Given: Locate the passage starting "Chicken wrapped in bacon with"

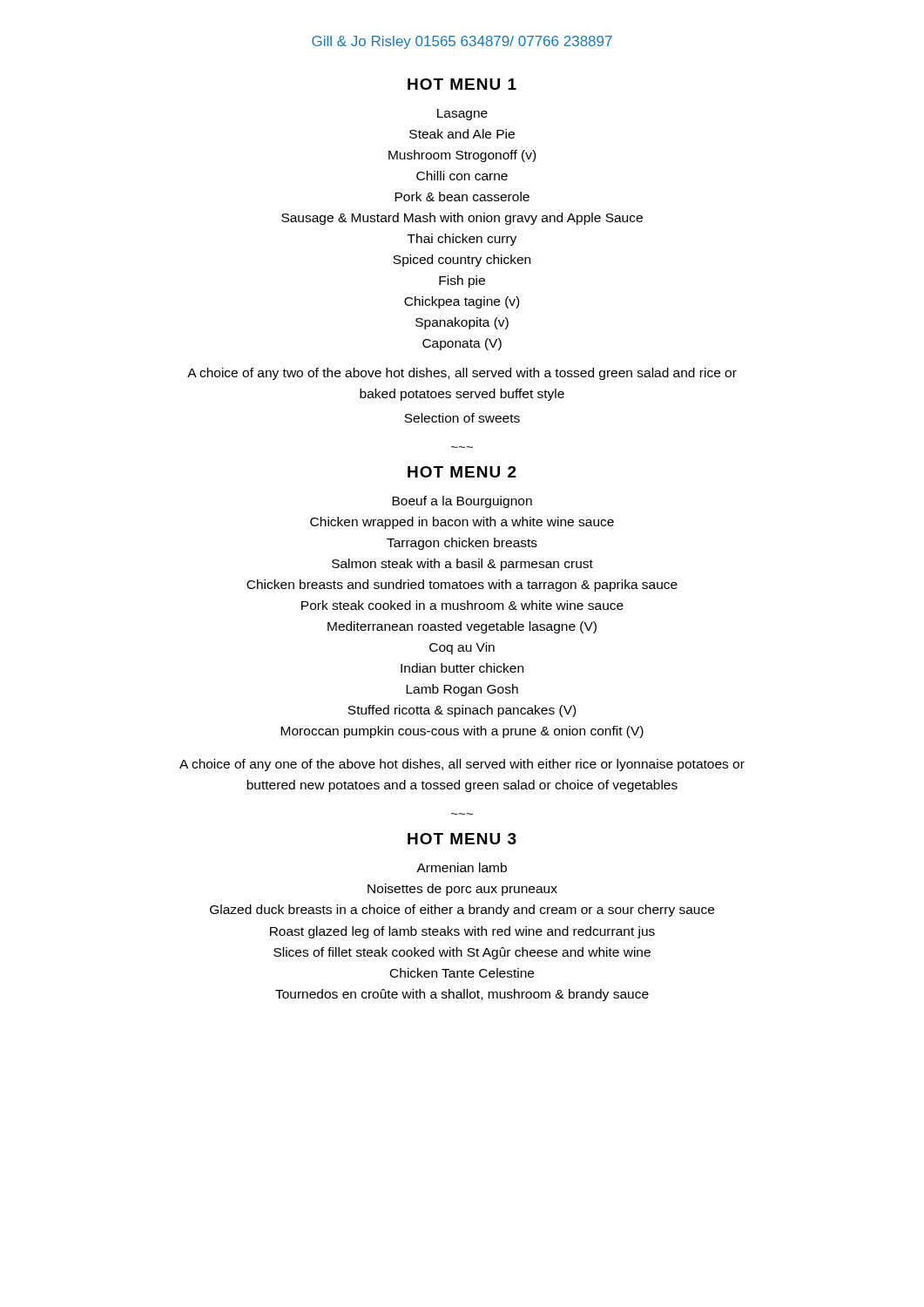Looking at the screenshot, I should coord(462,522).
